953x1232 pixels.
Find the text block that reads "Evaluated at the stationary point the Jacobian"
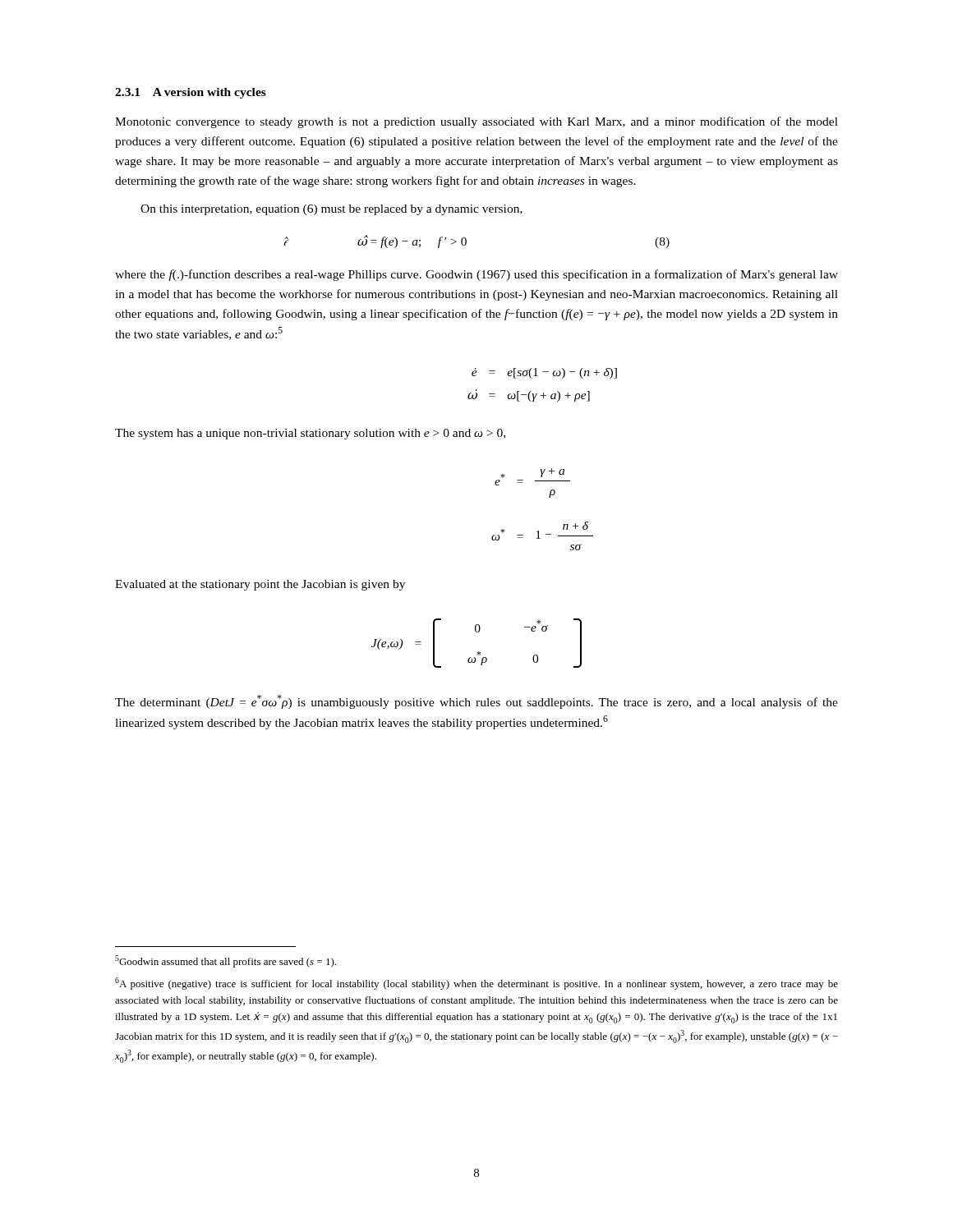pos(260,584)
